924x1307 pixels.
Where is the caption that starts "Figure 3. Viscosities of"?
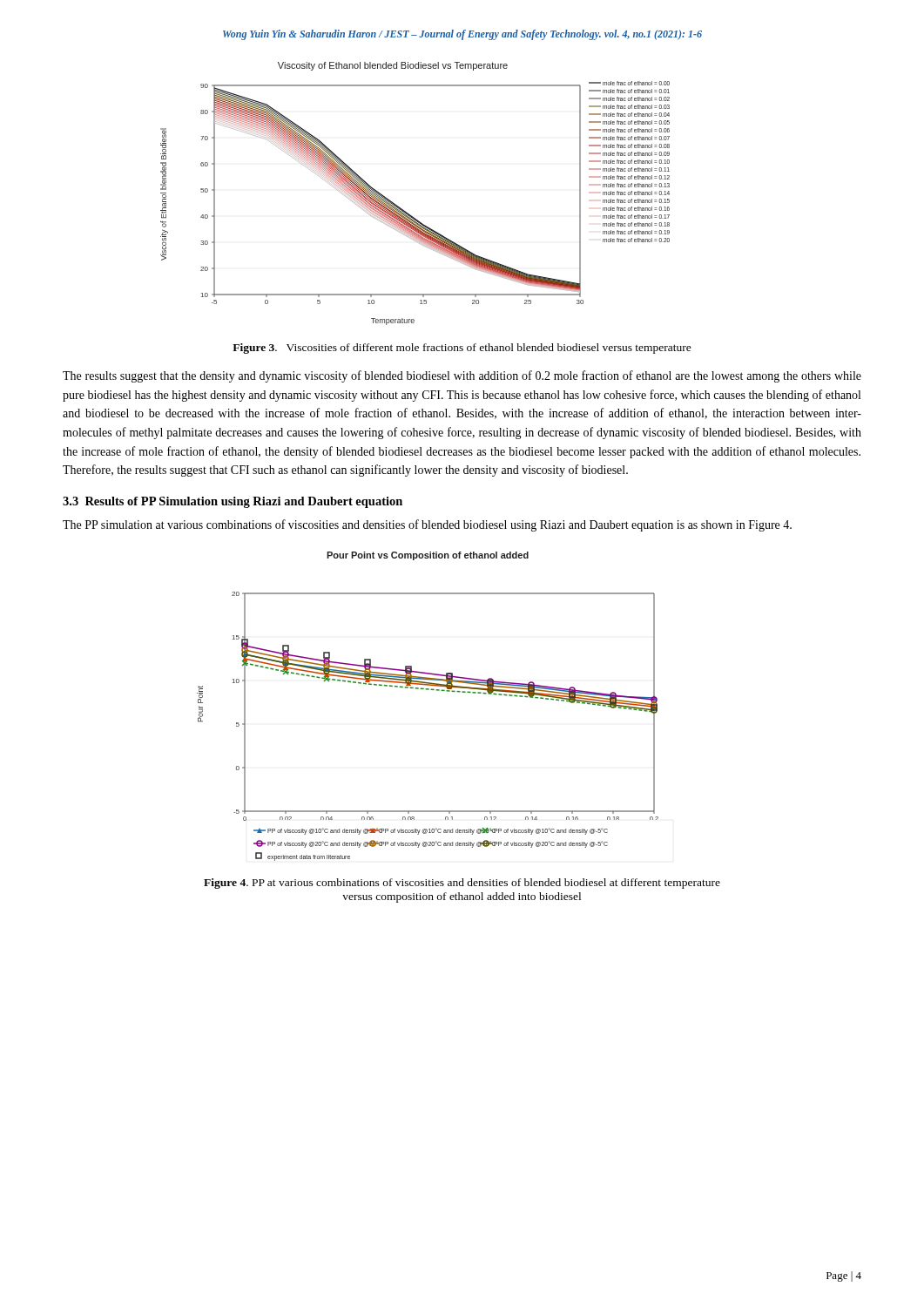tap(462, 347)
